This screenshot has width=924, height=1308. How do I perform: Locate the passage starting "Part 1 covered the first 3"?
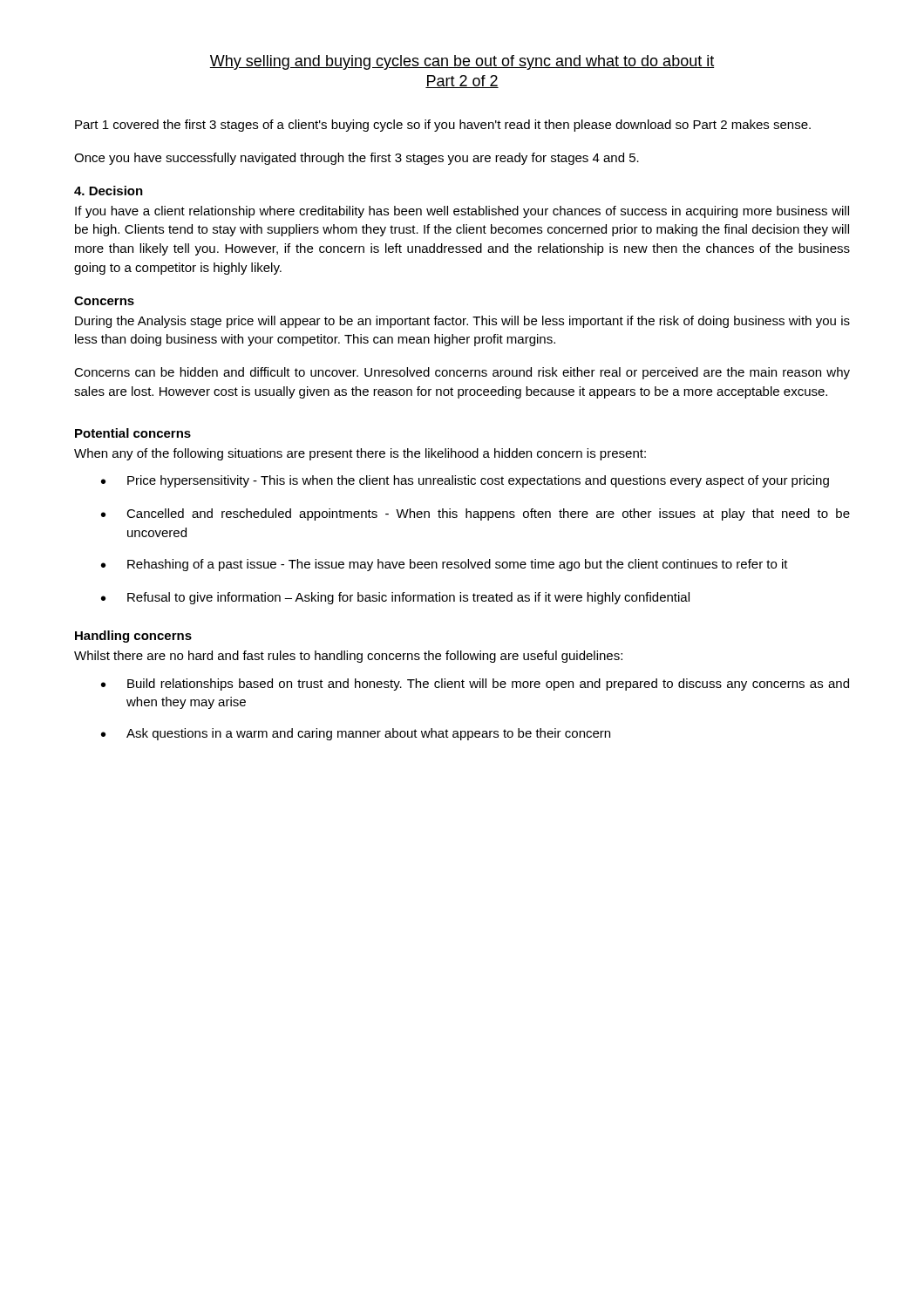coord(443,124)
